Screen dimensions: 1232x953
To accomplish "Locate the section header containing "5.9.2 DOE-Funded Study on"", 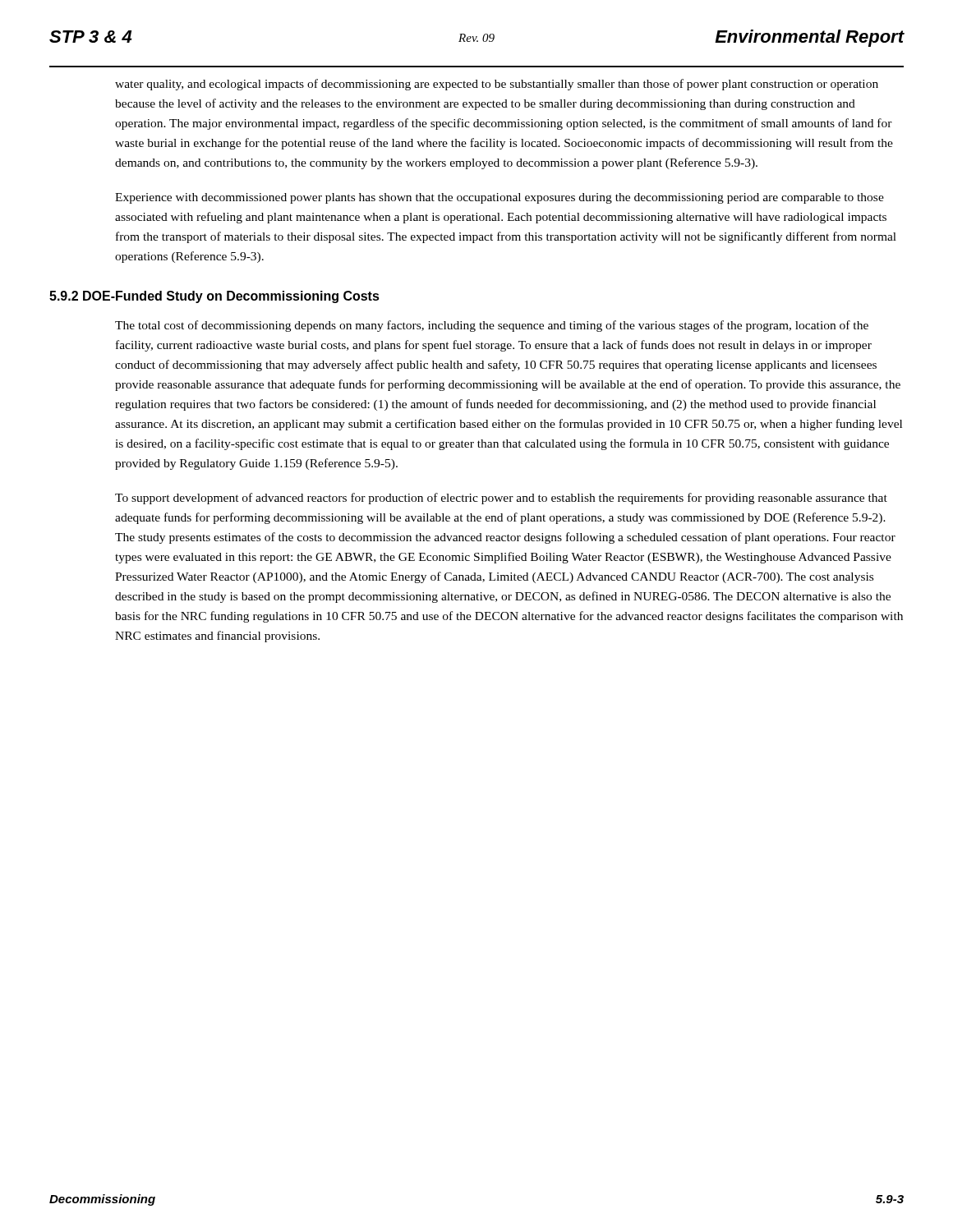I will (214, 296).
